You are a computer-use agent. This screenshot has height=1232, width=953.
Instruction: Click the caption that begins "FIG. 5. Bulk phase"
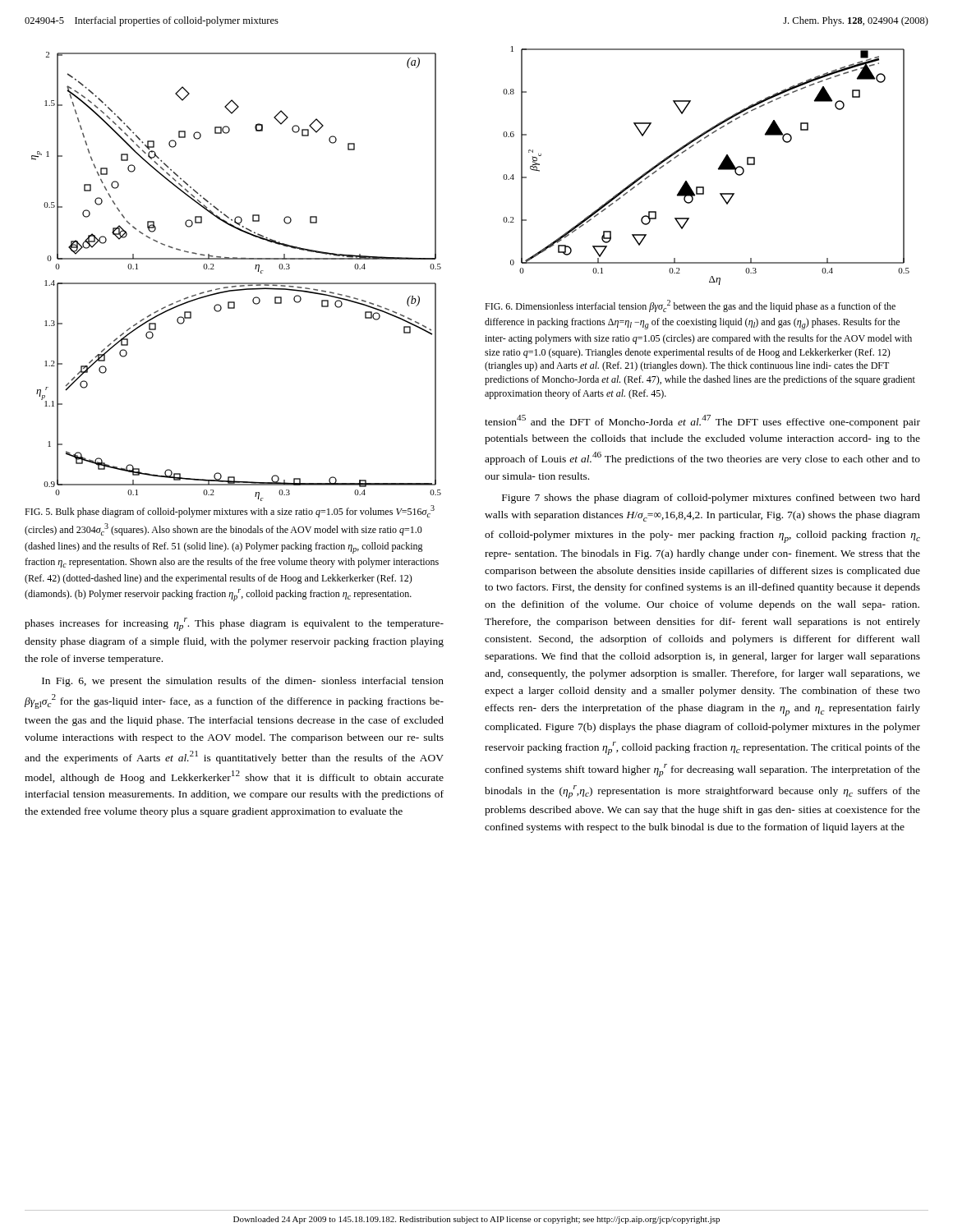pyautogui.click(x=232, y=553)
